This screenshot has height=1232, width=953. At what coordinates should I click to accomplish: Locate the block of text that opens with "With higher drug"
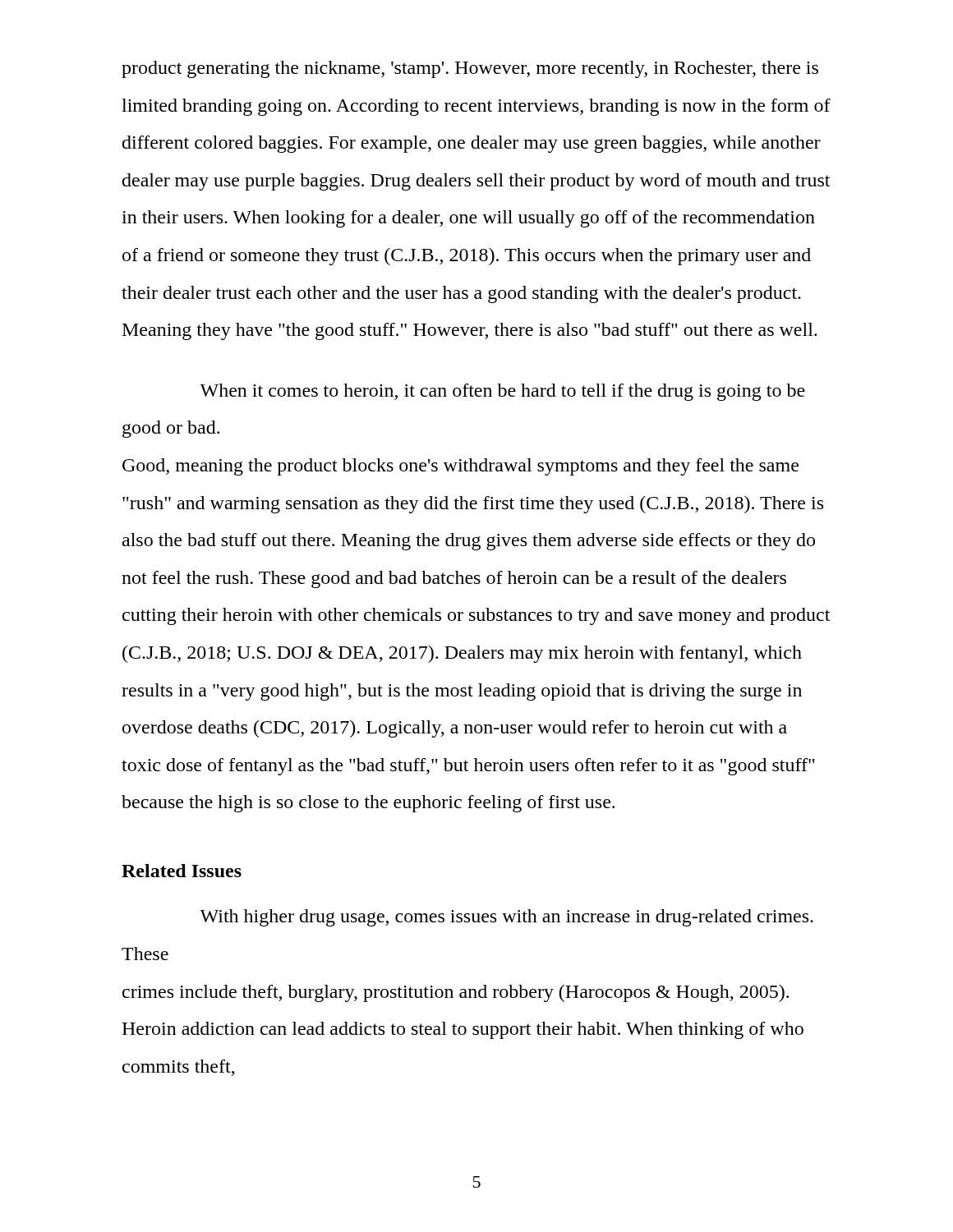pyautogui.click(x=476, y=987)
